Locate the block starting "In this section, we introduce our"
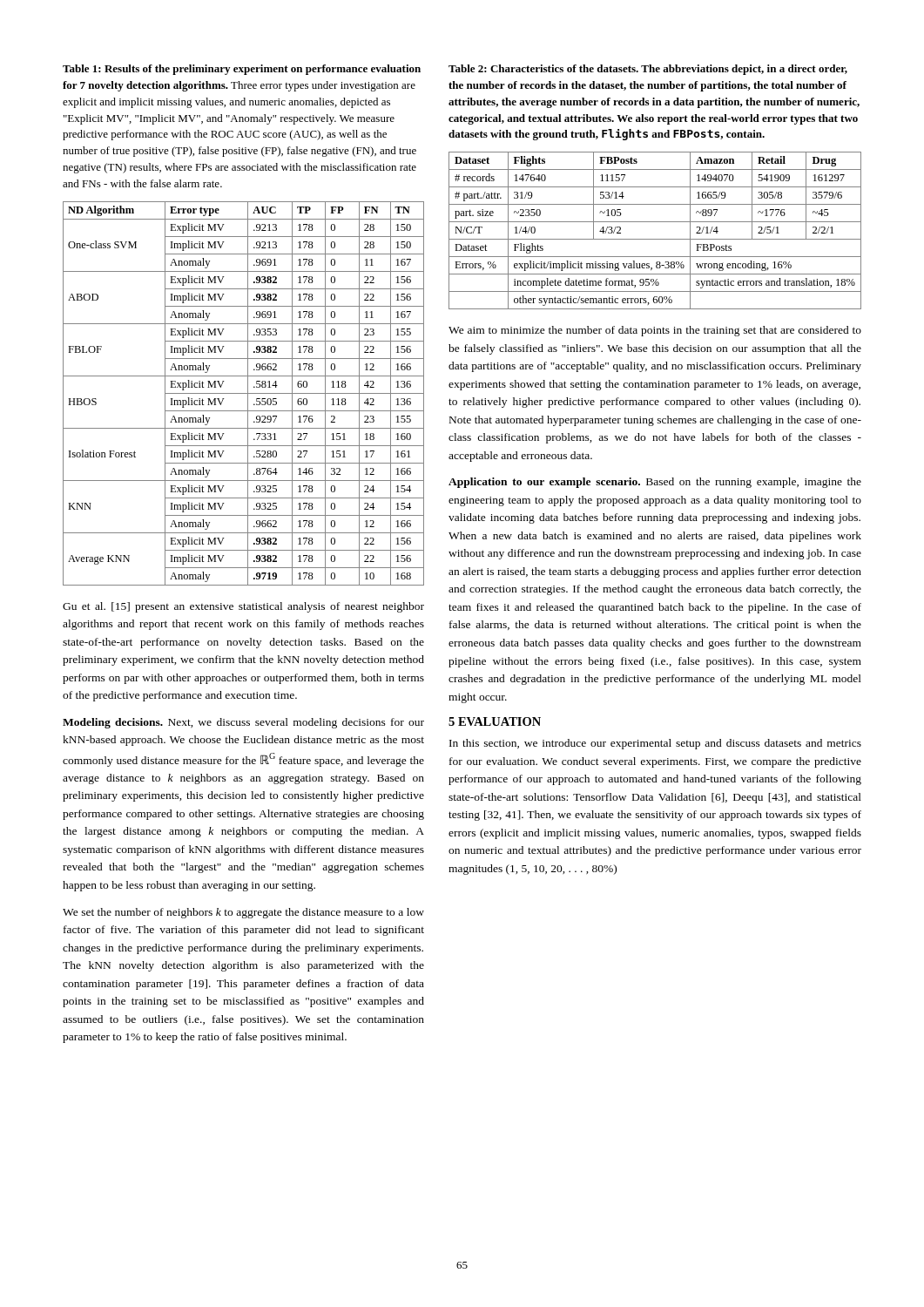The height and width of the screenshot is (1307, 924). click(x=655, y=805)
